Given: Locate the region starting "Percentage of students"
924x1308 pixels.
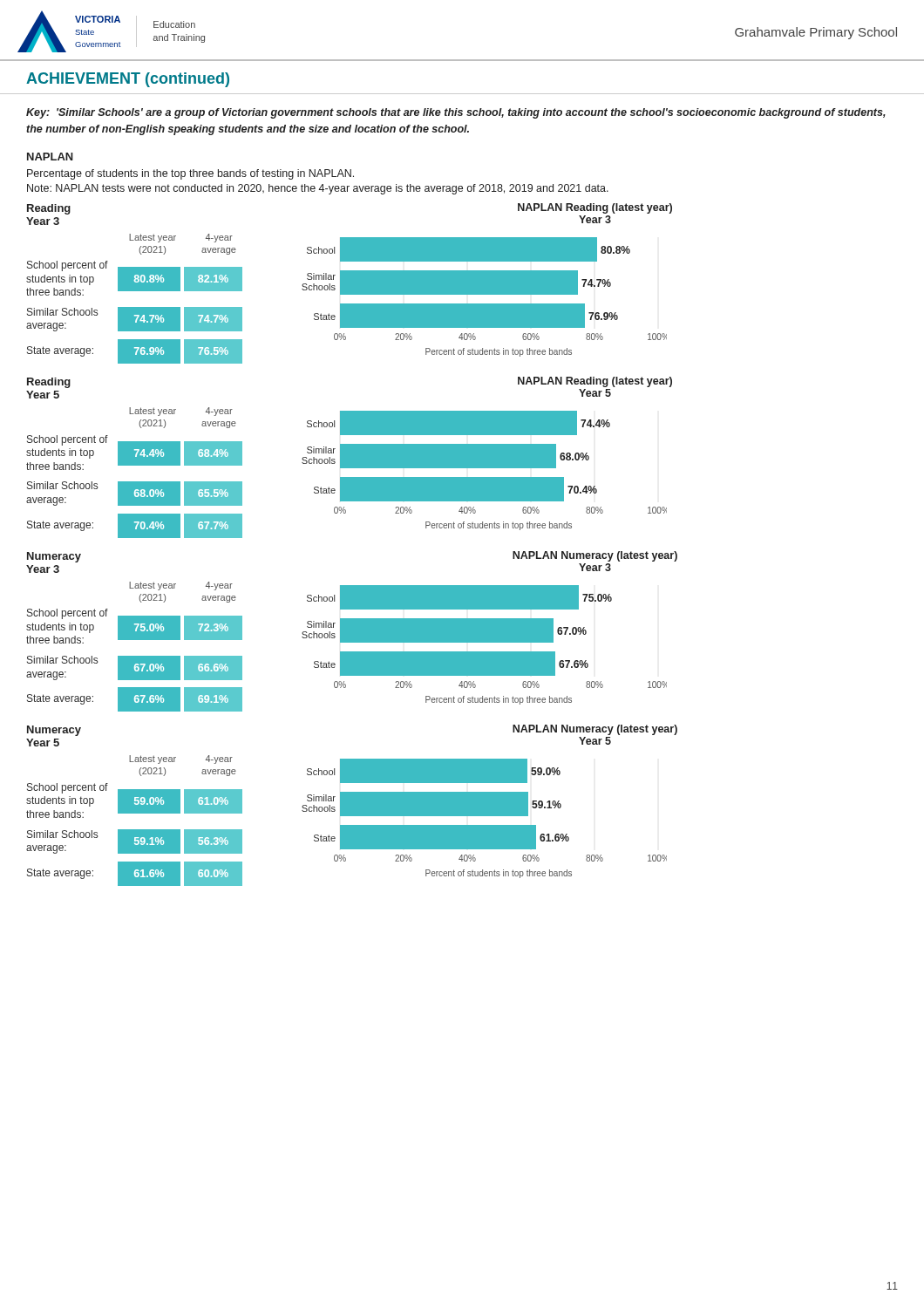Looking at the screenshot, I should [x=191, y=173].
